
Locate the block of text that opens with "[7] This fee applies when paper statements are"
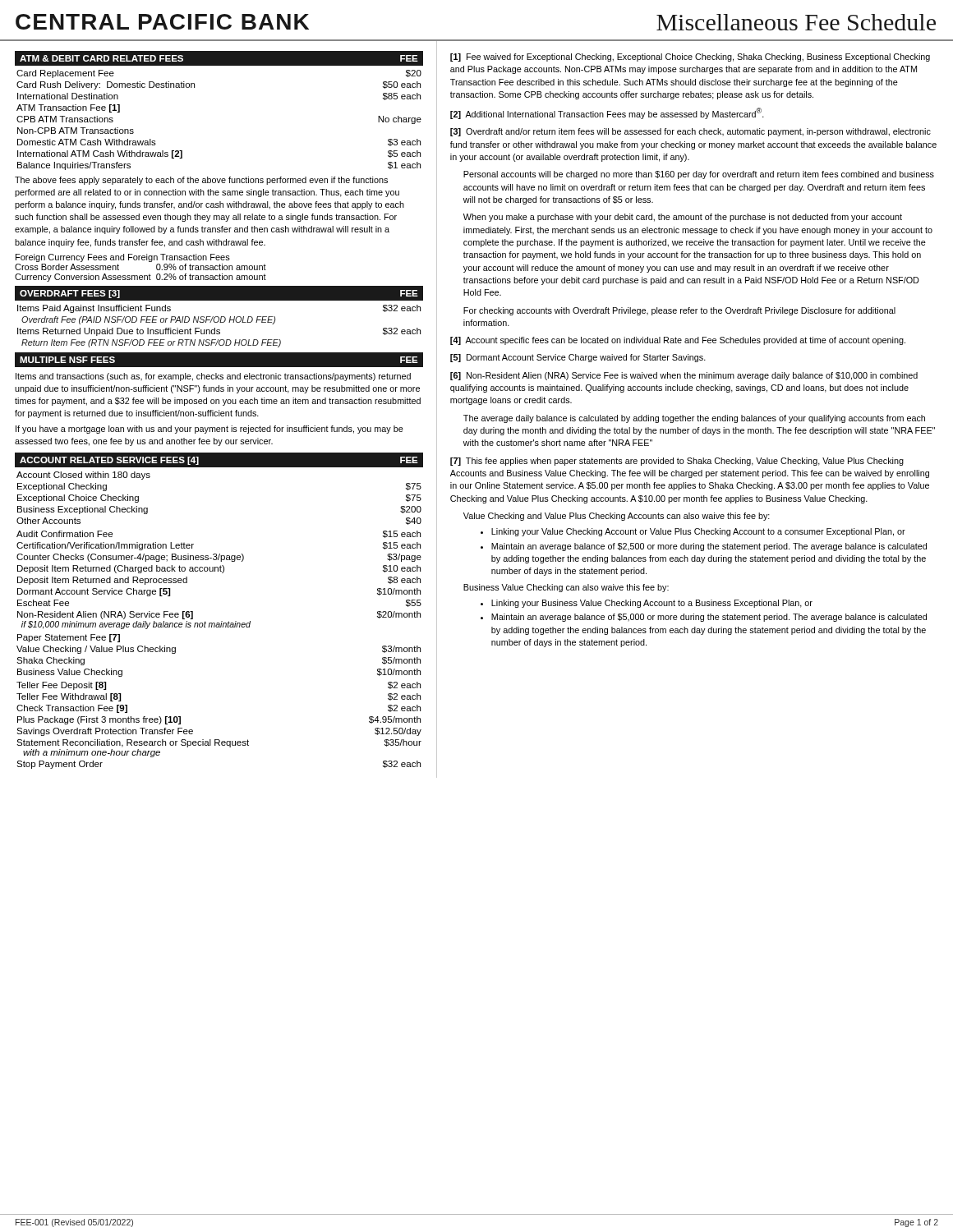pyautogui.click(x=690, y=479)
